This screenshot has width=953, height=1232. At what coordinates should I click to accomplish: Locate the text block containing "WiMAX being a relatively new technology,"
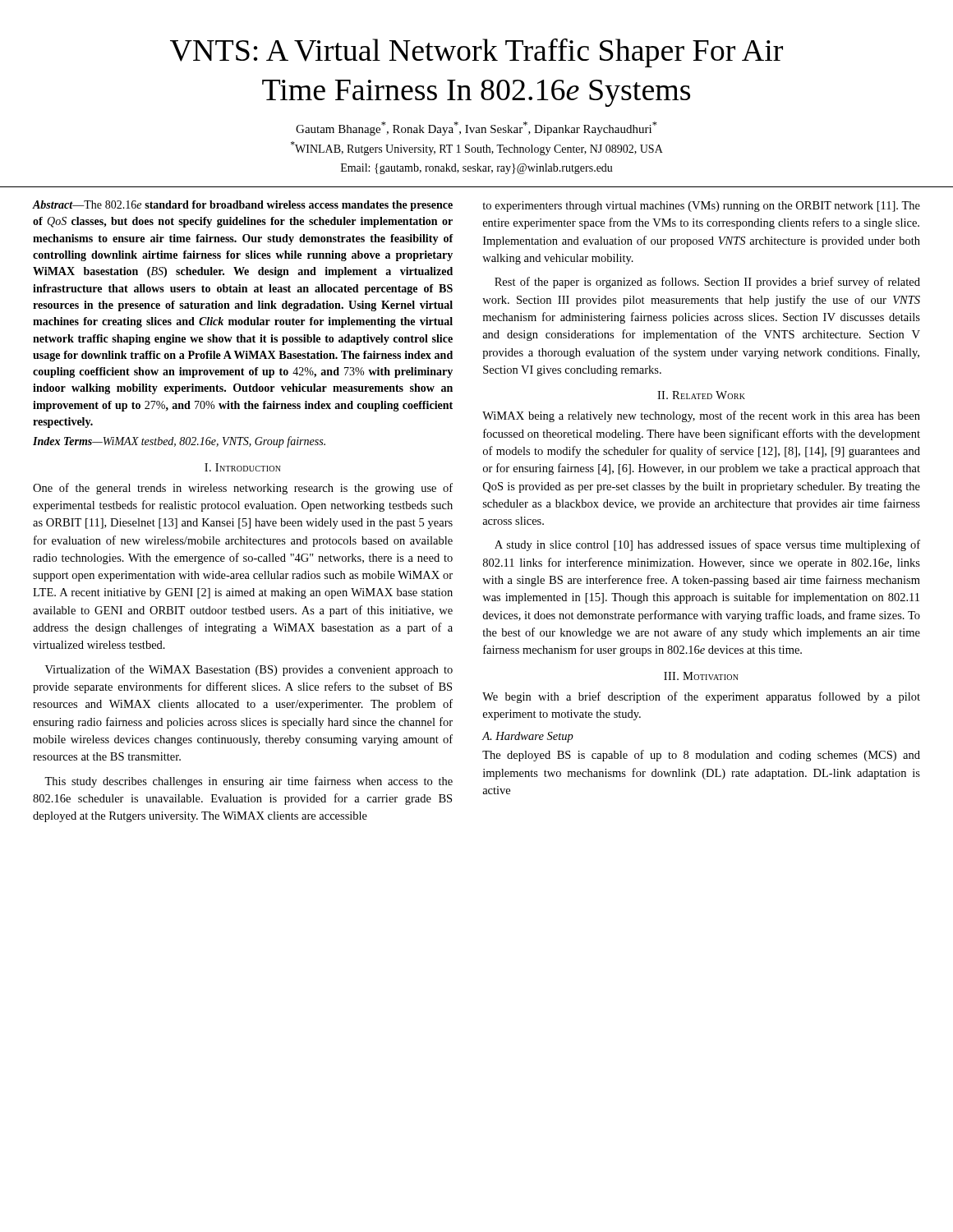tap(701, 533)
